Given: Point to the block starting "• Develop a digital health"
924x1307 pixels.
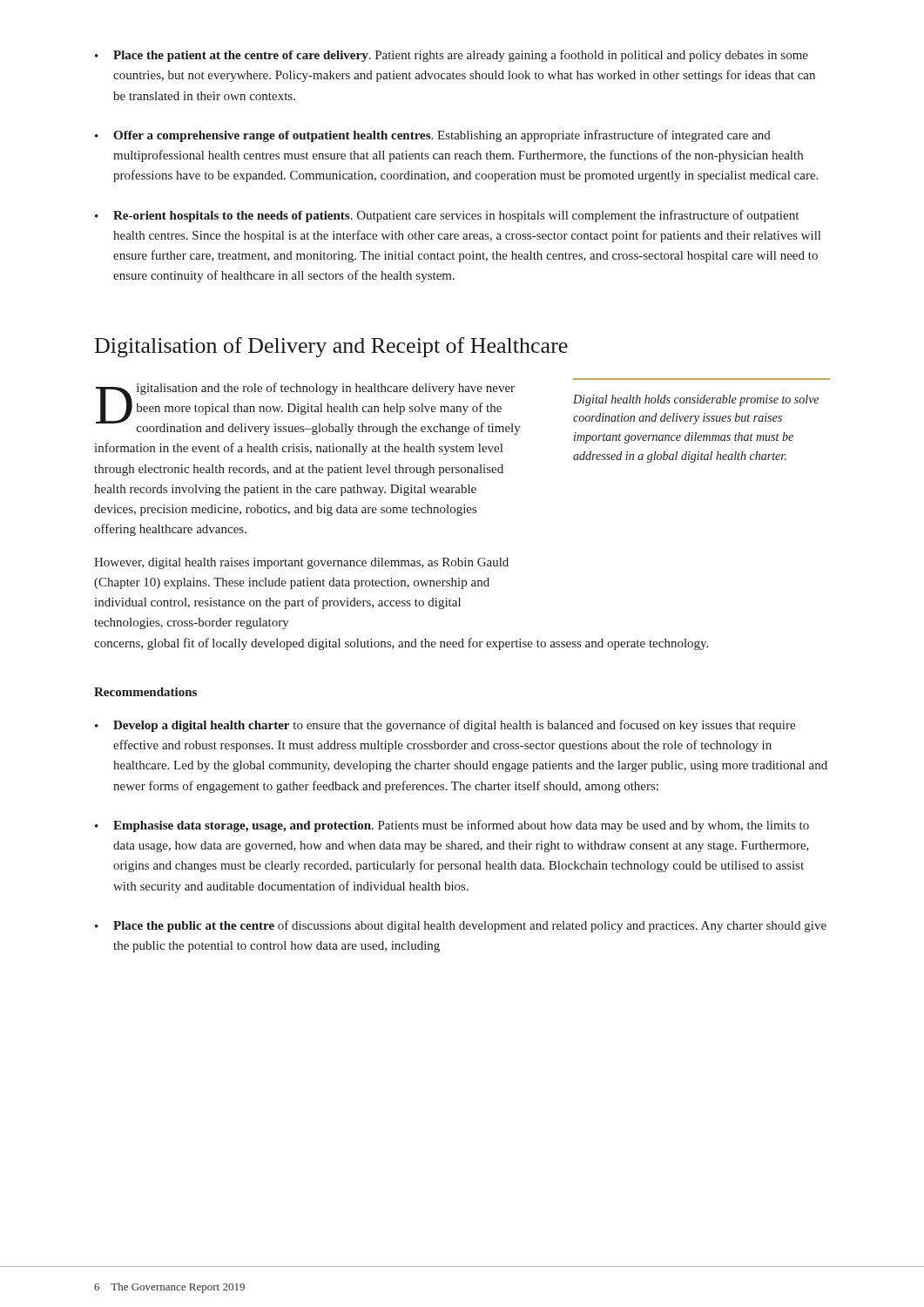Looking at the screenshot, I should pyautogui.click(x=462, y=756).
